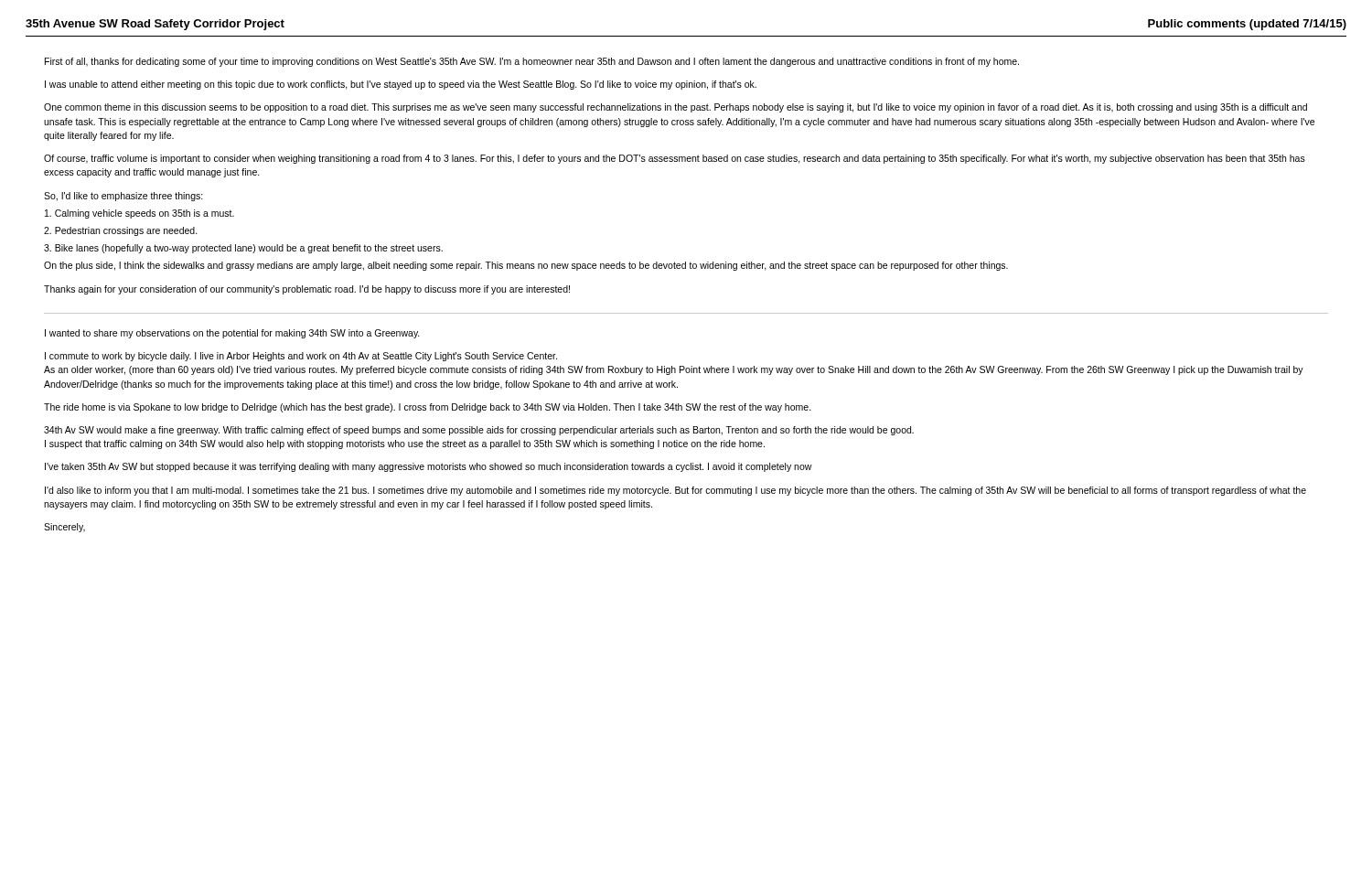Find the text starting "Thanks again for your"
This screenshot has width=1372, height=888.
307,289
